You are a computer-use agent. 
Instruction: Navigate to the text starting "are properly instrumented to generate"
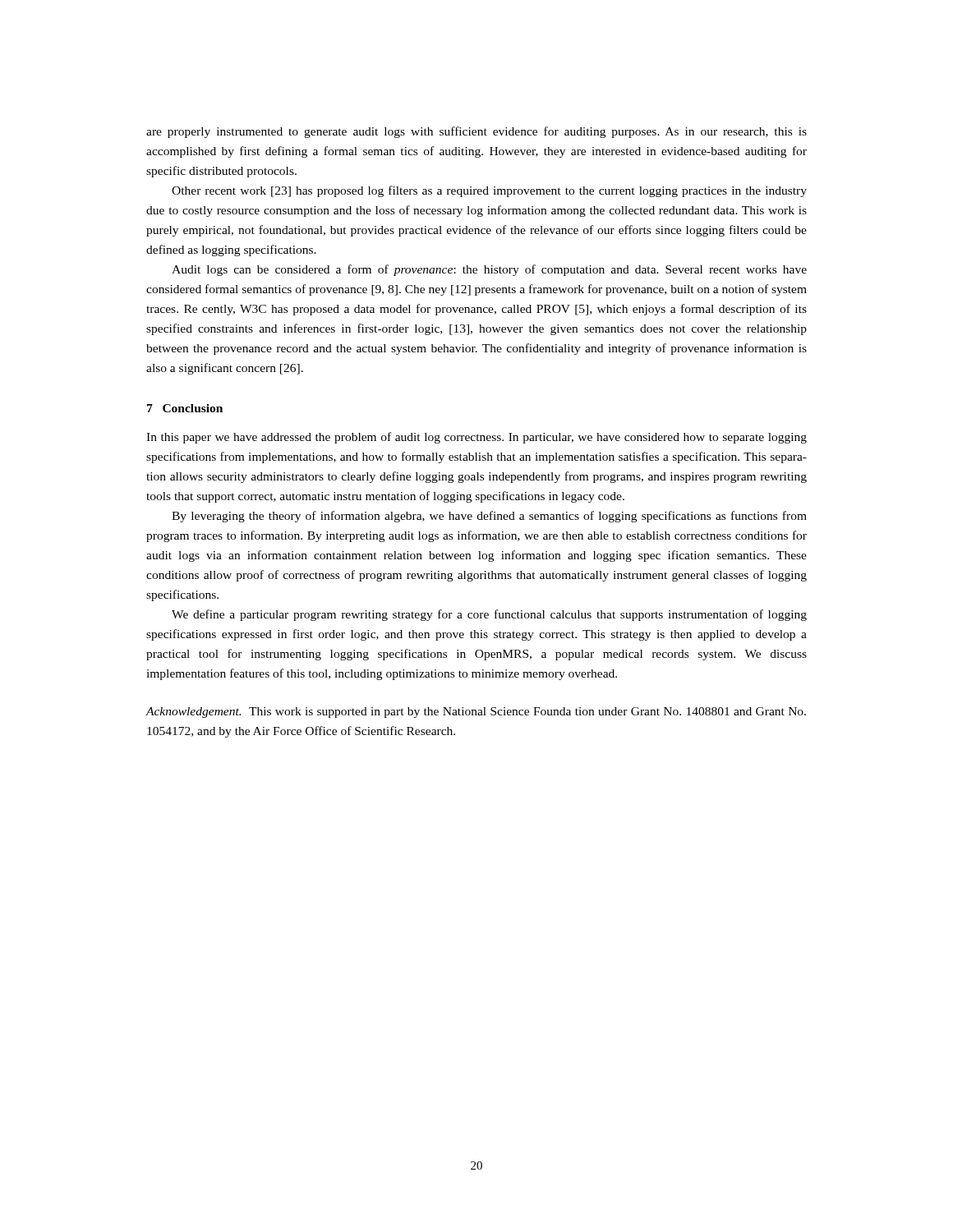pos(476,132)
